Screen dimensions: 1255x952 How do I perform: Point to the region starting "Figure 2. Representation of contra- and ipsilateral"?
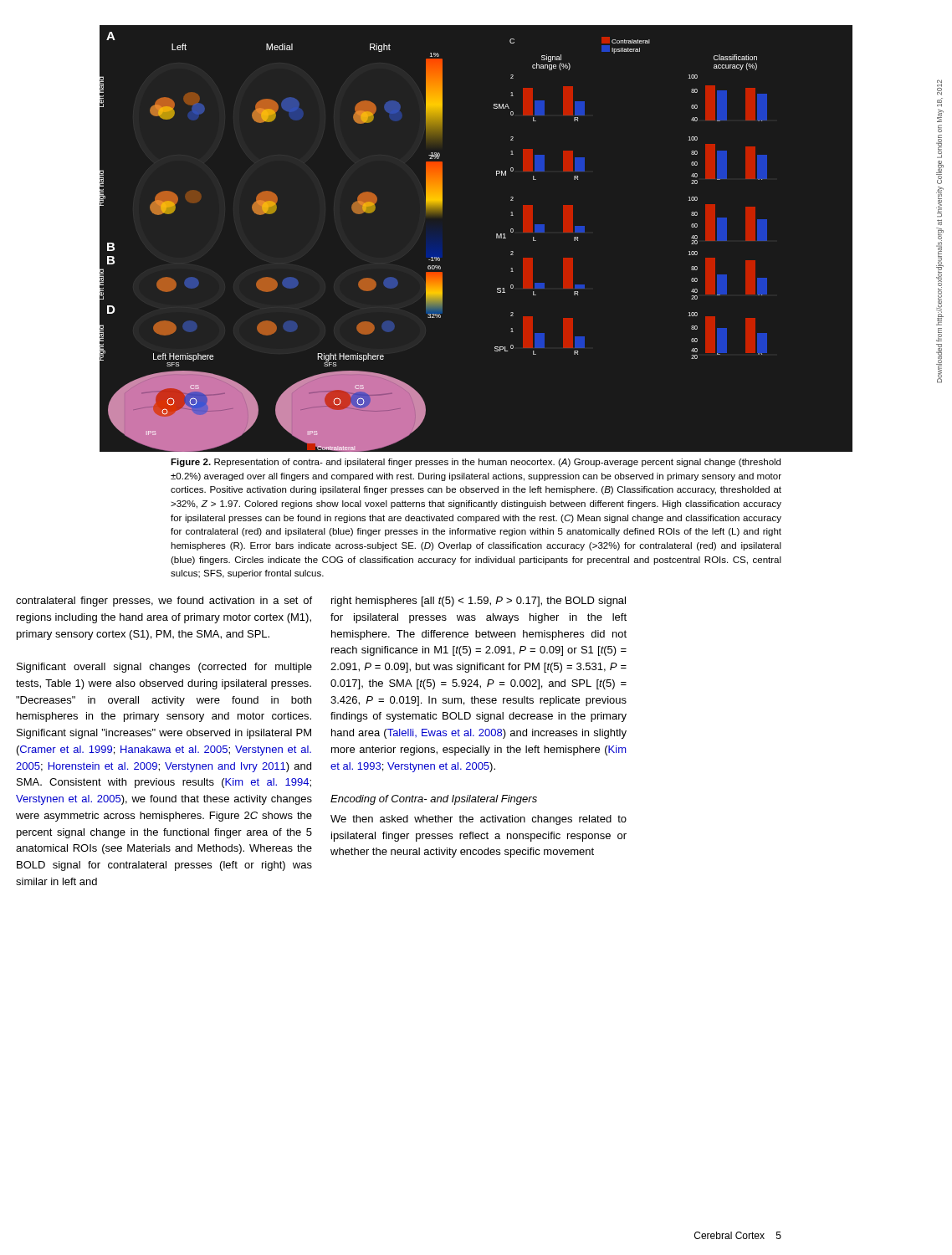[x=476, y=518]
